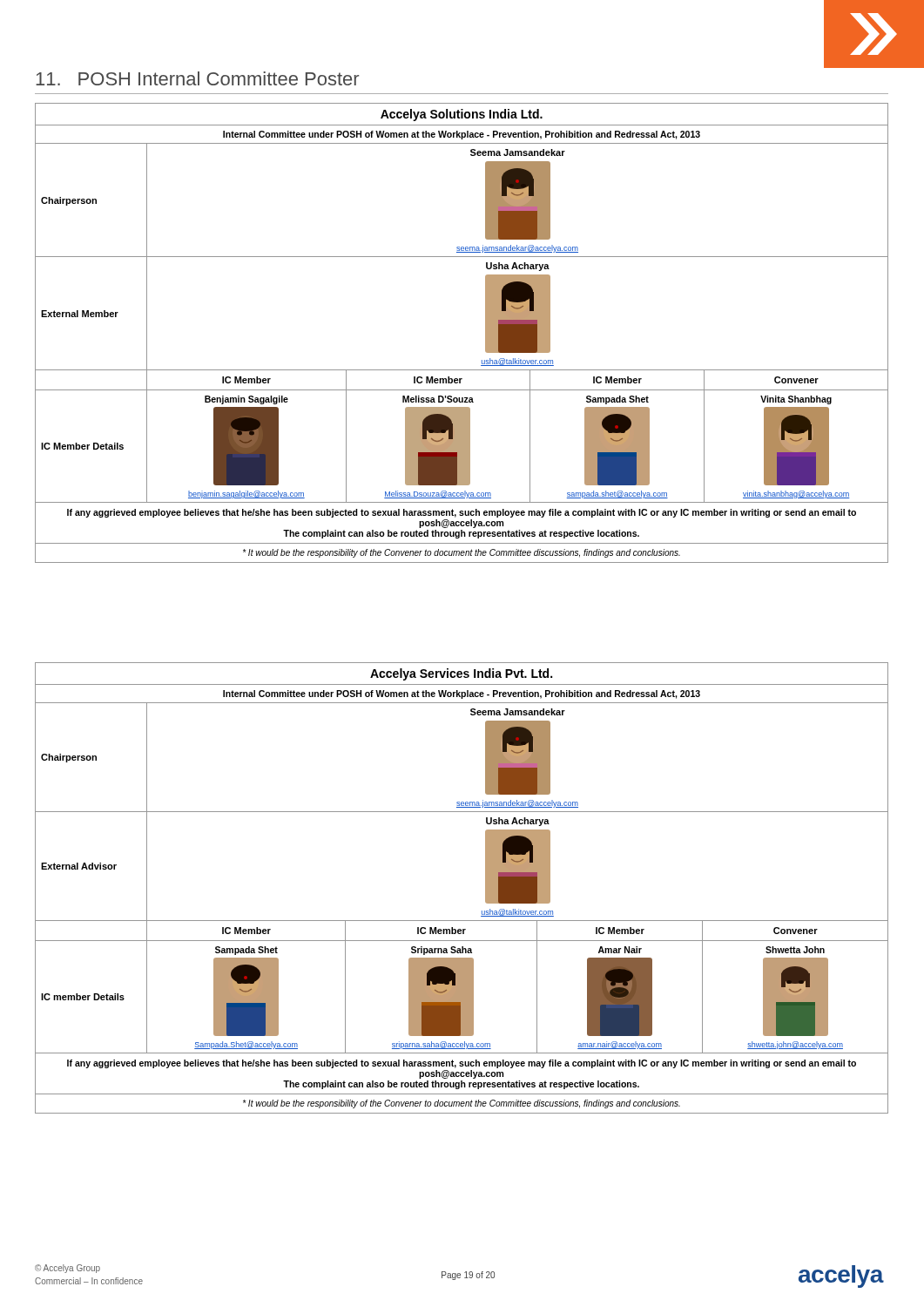Viewport: 924px width, 1307px height.
Task: Locate the table with the text "Accelya Services India"
Action: [462, 888]
